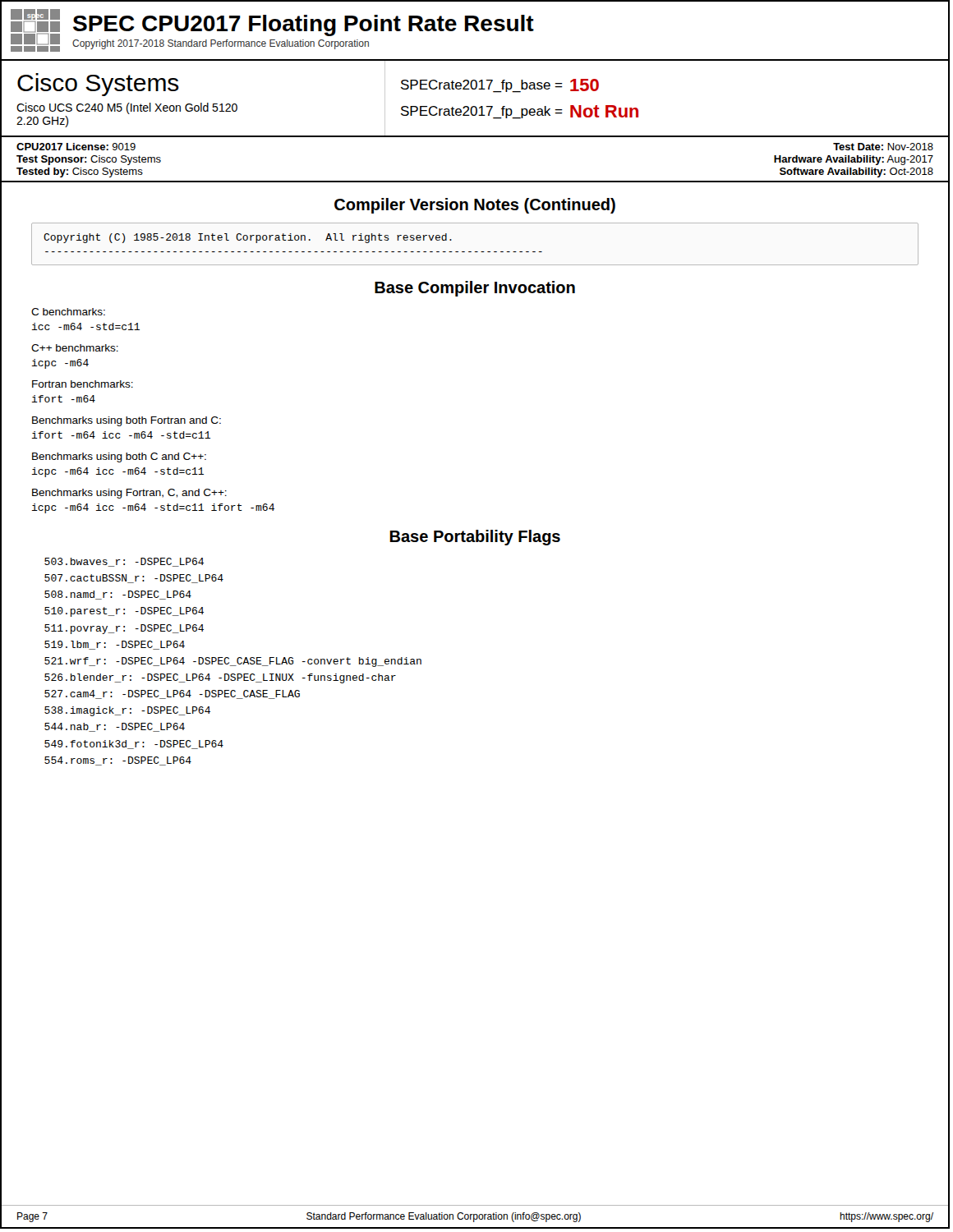Find the block starting "Base Portability Flags"
953x1232 pixels.
[475, 536]
